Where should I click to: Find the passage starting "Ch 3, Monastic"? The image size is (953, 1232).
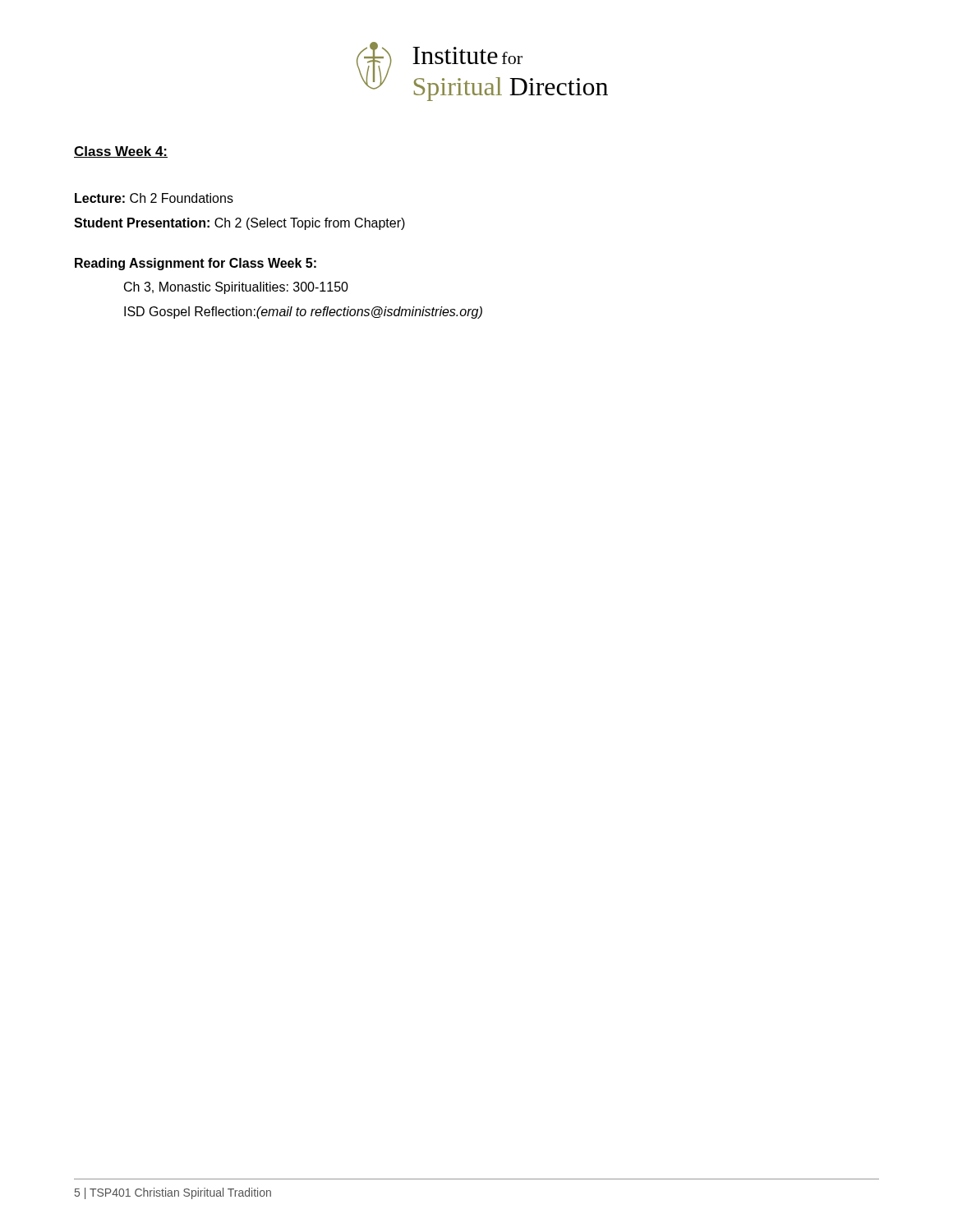236,288
